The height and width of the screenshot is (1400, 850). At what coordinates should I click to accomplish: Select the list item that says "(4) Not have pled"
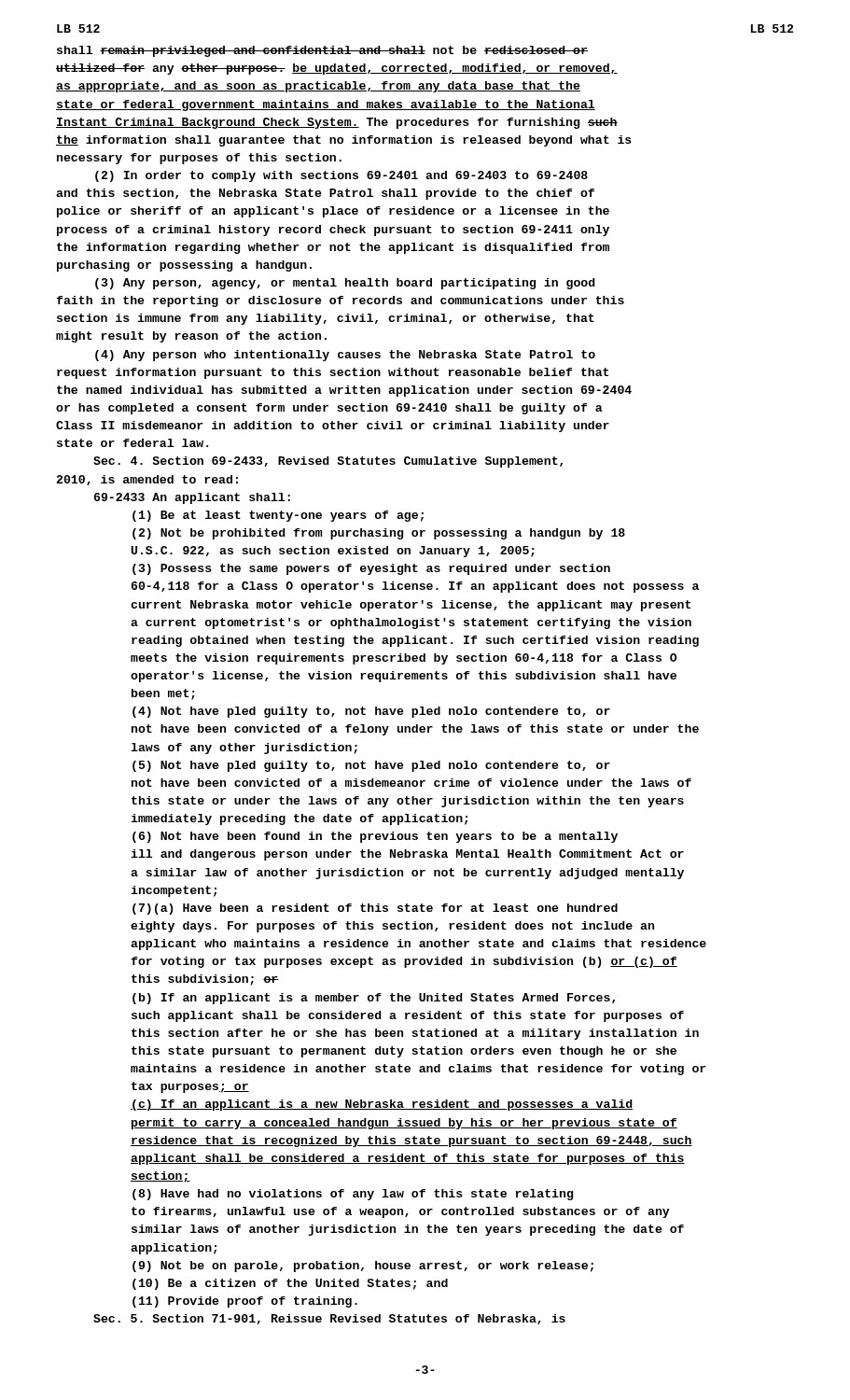(x=462, y=730)
